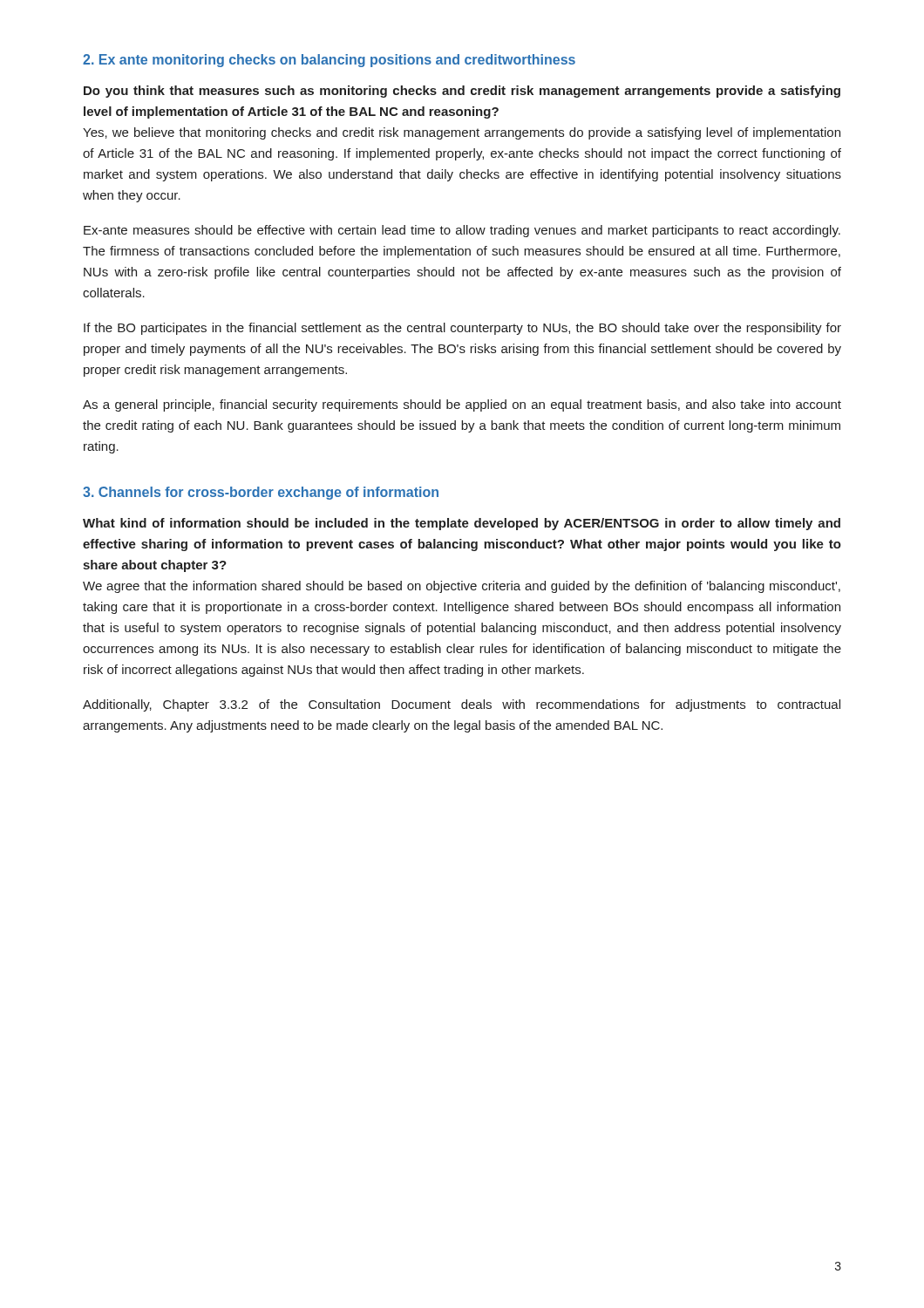
Task: Click the passage that begins "Do you think that measures such as monitoring"
Action: (x=462, y=143)
